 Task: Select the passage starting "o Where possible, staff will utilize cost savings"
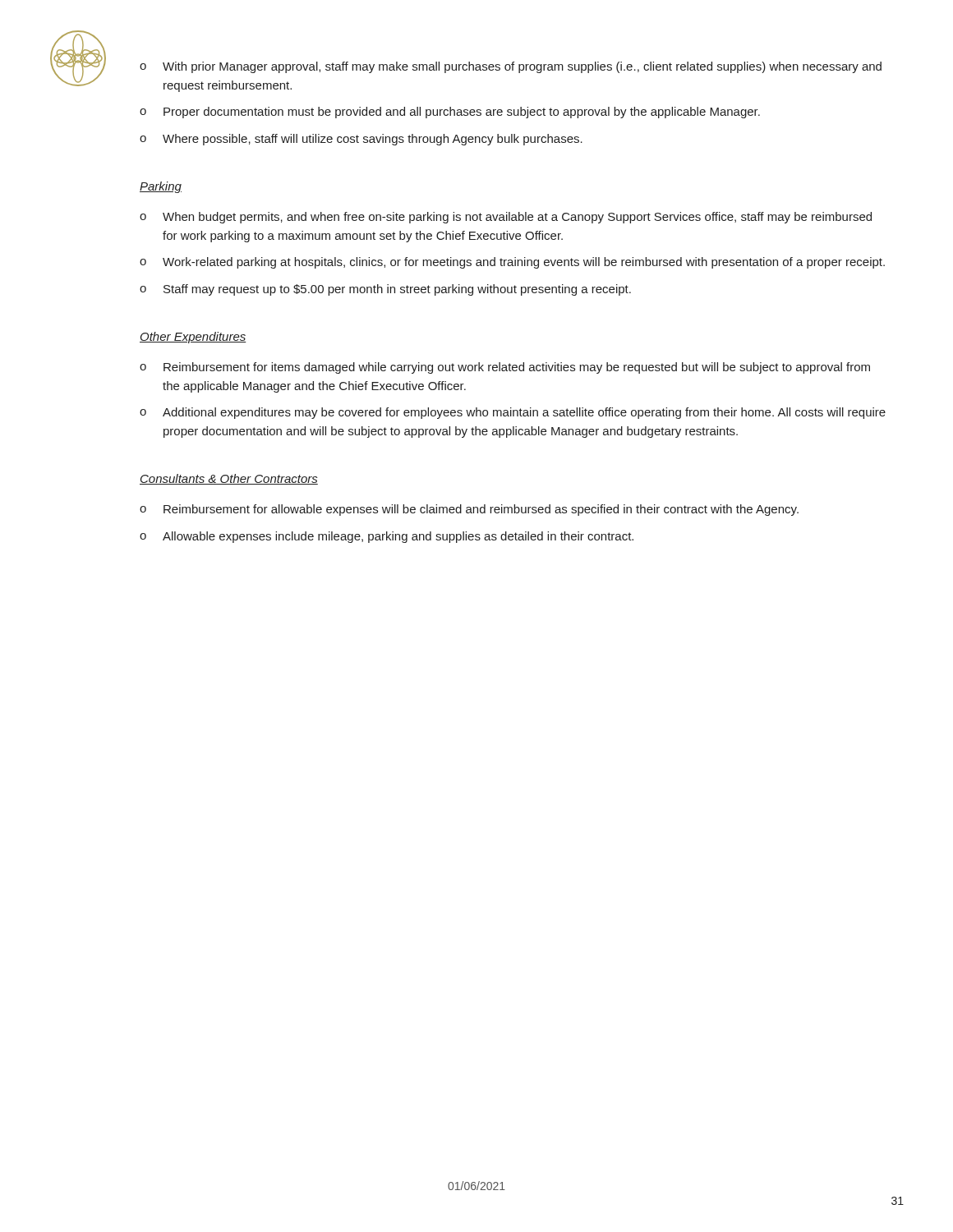pyautogui.click(x=513, y=139)
